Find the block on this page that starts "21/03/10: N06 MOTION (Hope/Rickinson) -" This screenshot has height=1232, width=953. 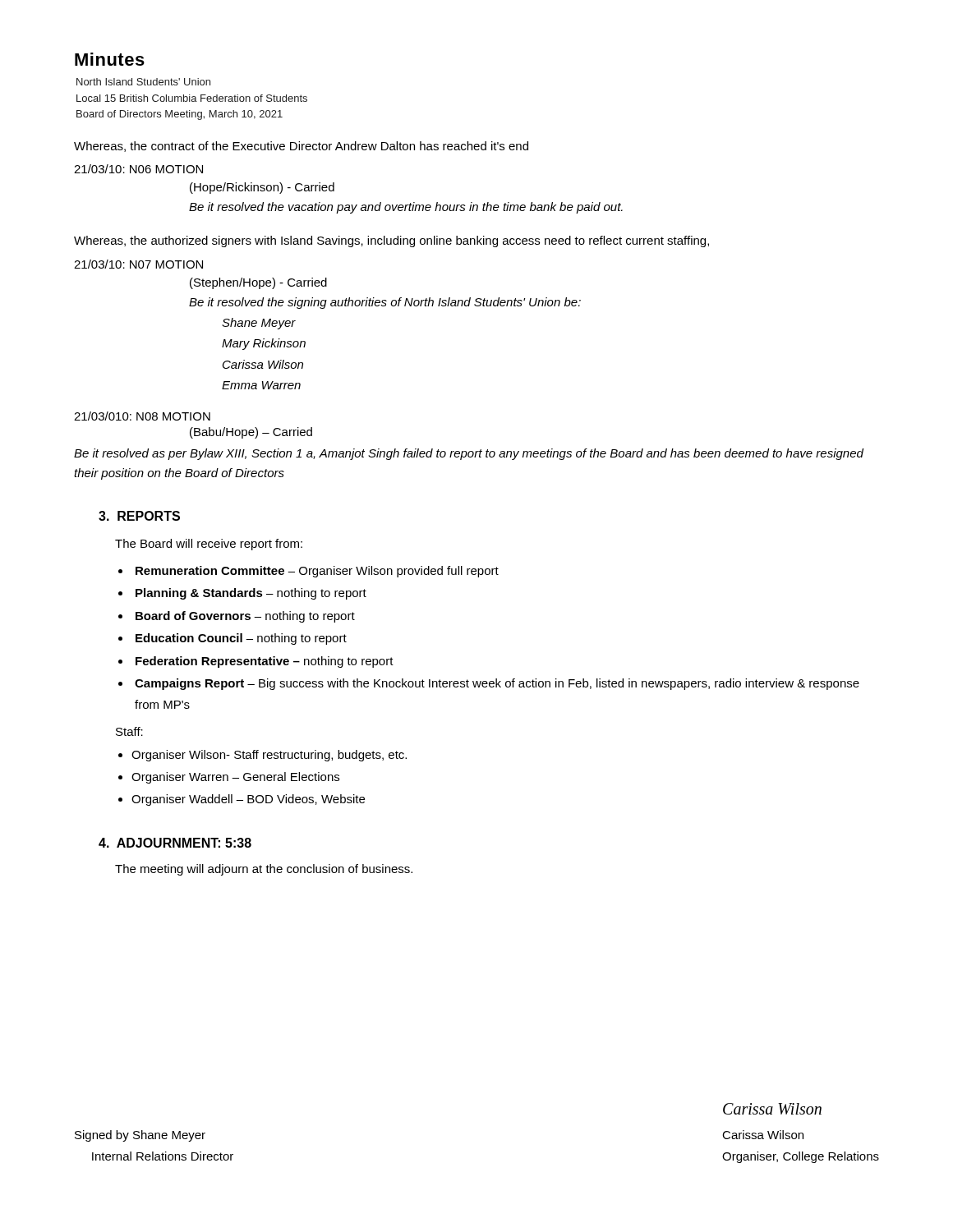[x=138, y=169]
